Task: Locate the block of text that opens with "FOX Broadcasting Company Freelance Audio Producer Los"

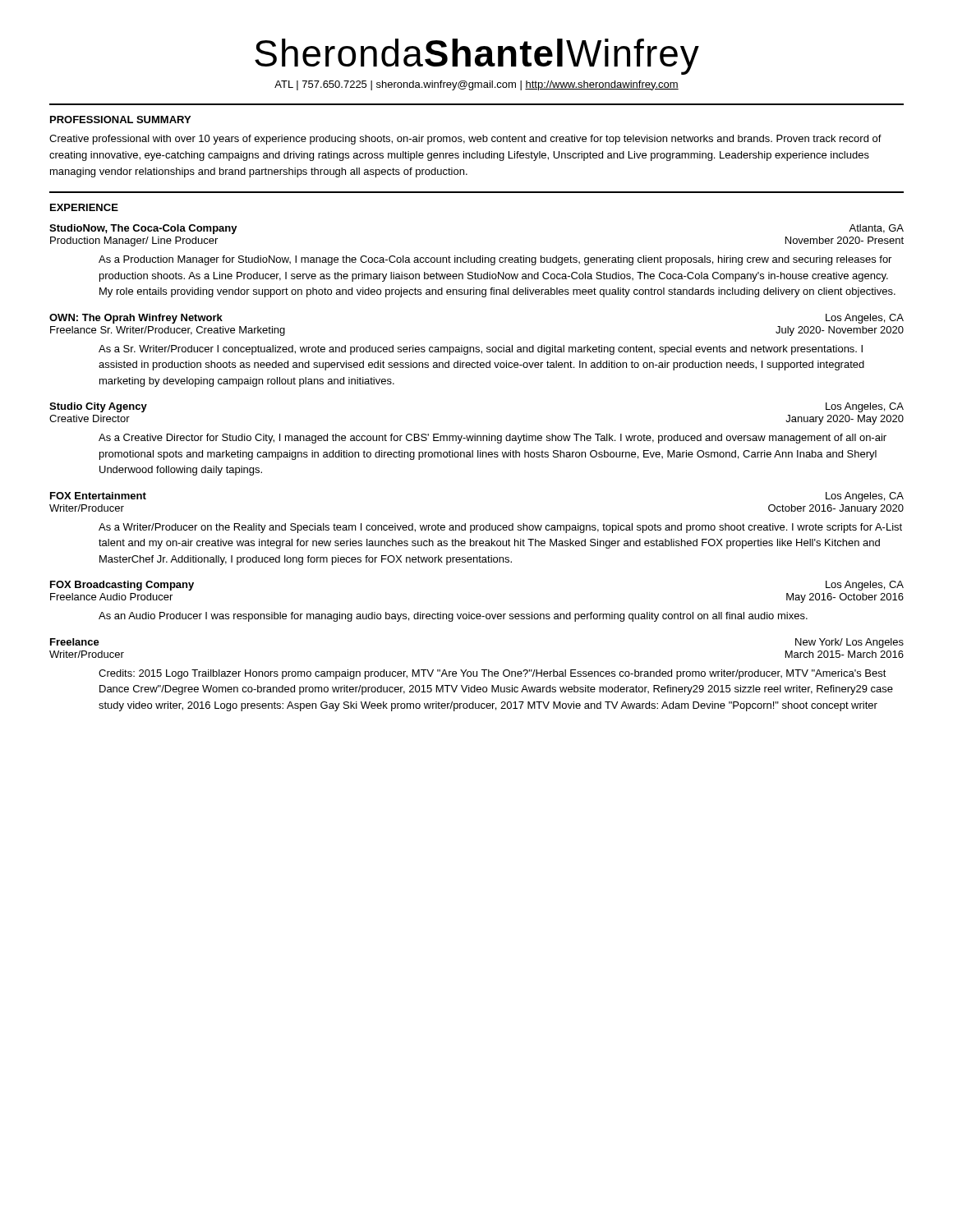Action: [x=115, y=585]
